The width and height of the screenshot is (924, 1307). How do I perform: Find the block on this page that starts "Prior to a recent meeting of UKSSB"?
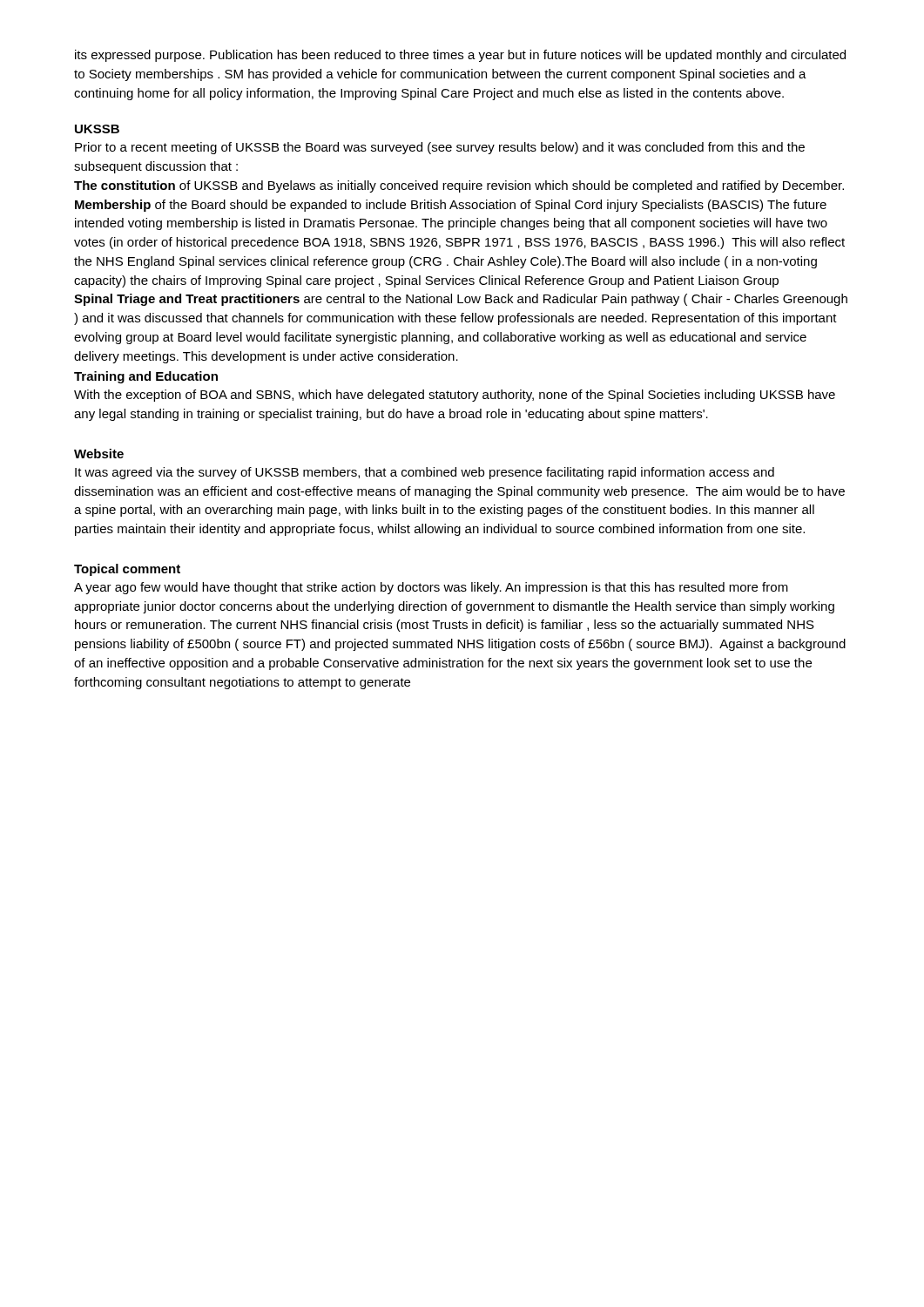click(x=461, y=251)
